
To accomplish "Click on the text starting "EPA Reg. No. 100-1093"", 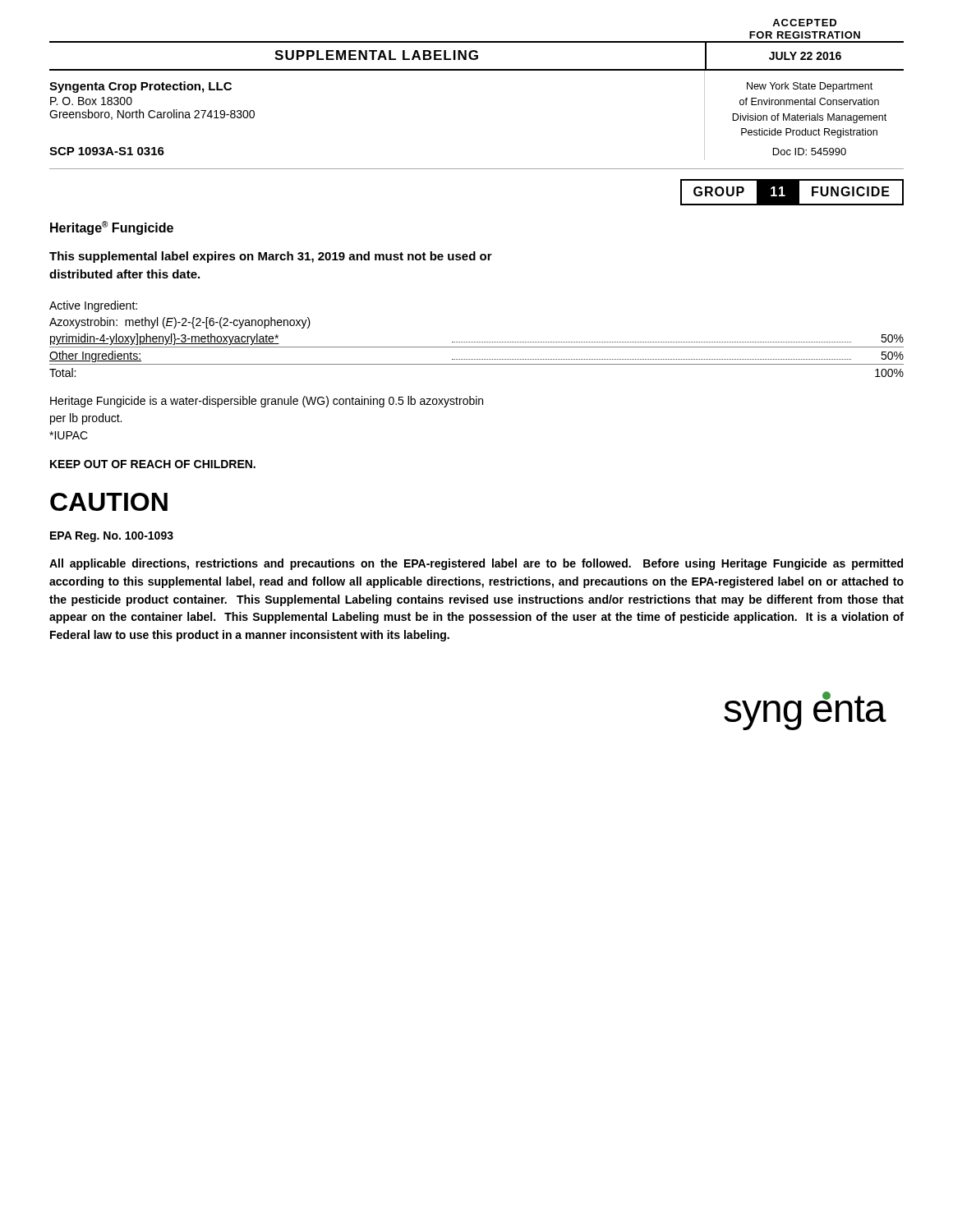I will click(x=111, y=536).
